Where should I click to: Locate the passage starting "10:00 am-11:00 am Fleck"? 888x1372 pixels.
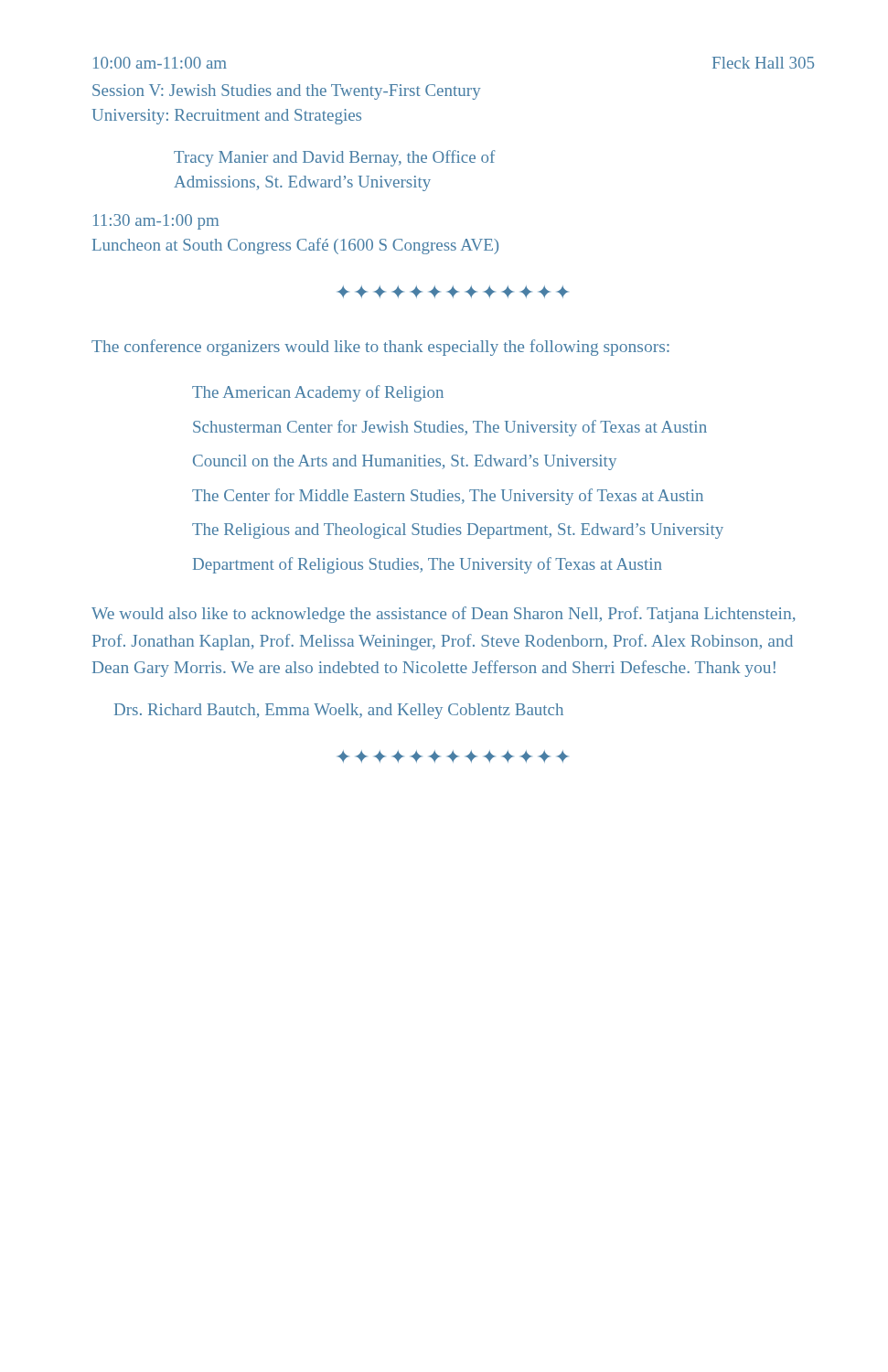click(x=453, y=89)
